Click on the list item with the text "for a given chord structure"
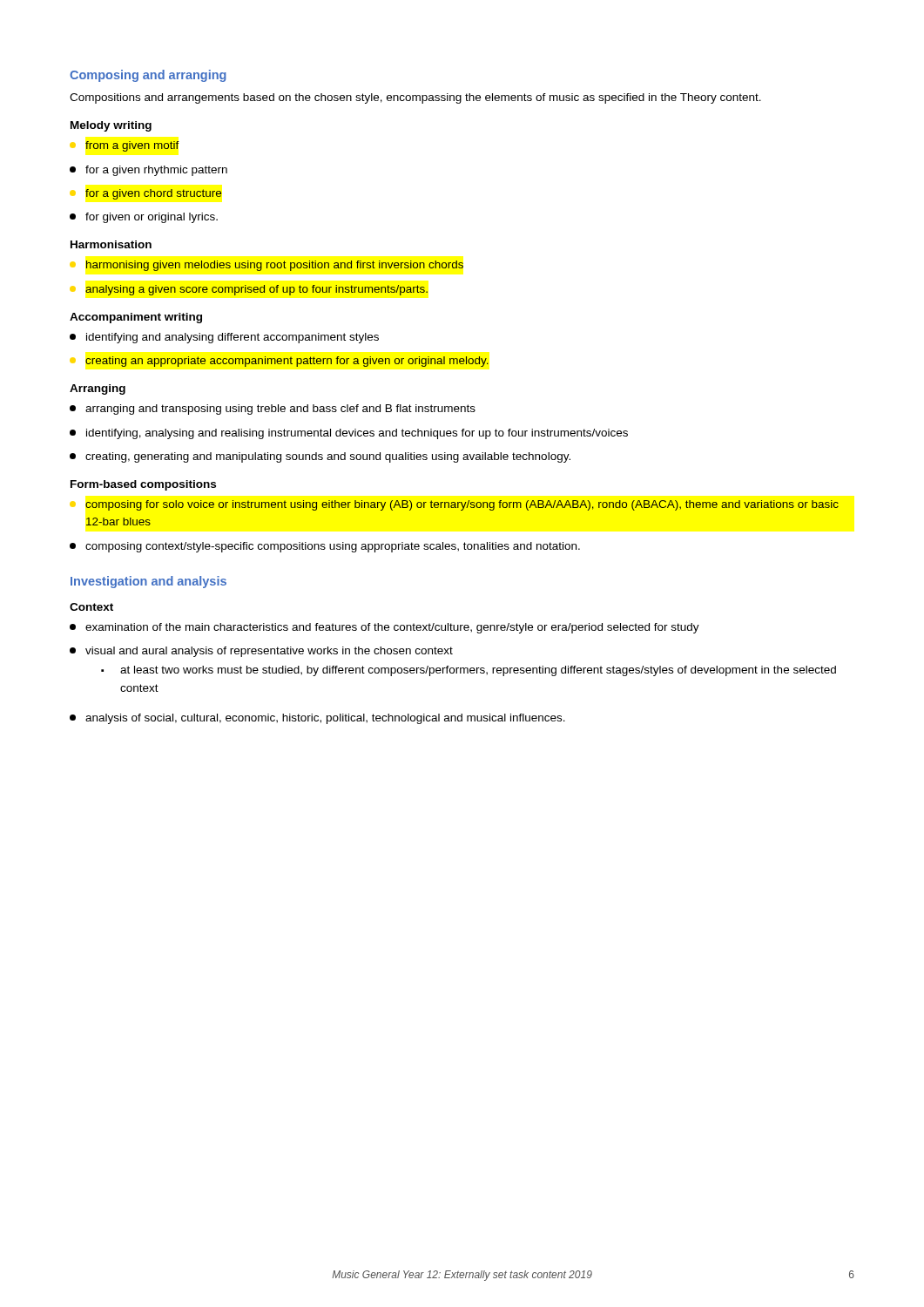The height and width of the screenshot is (1307, 924). point(146,194)
